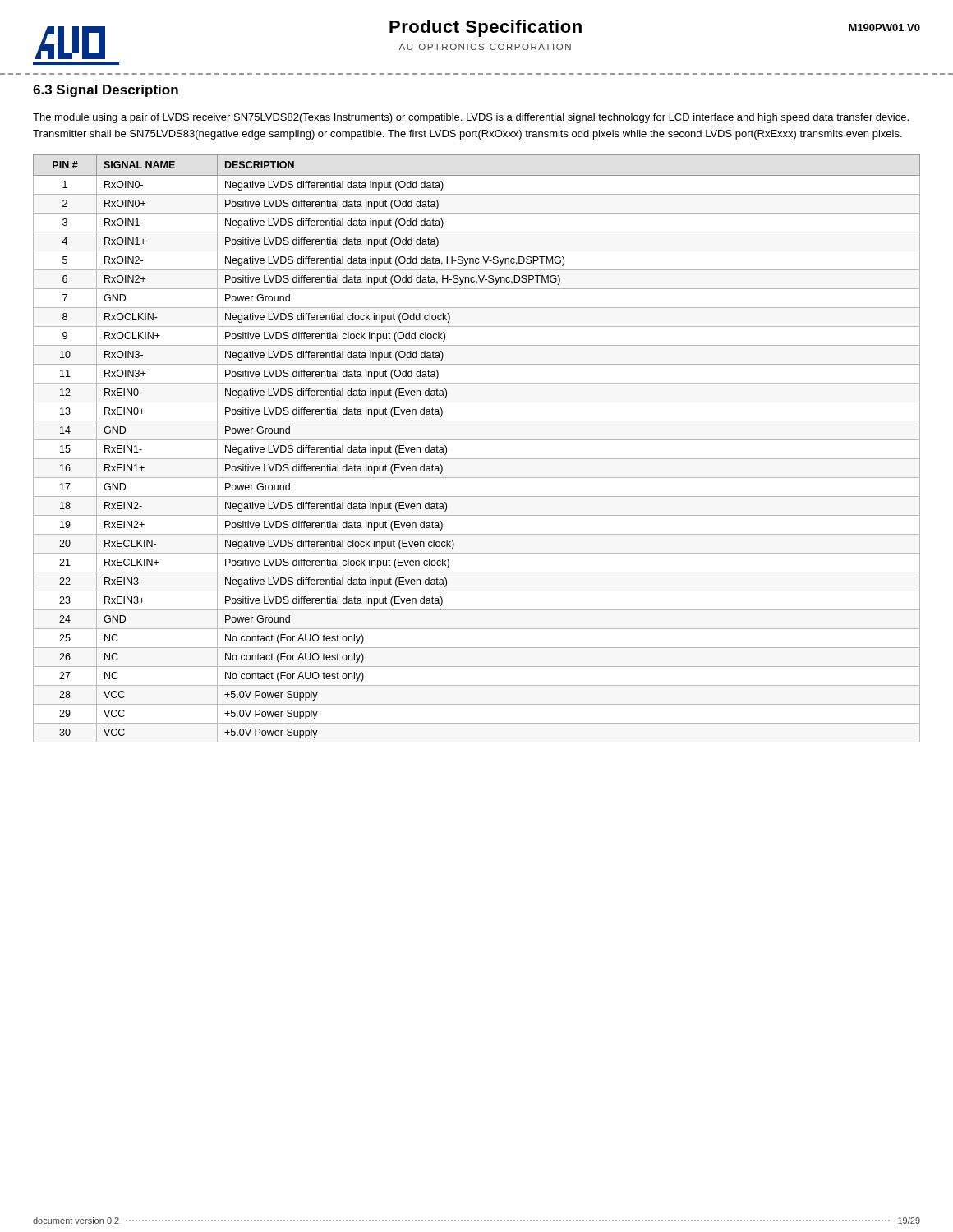The height and width of the screenshot is (1232, 953).
Task: Point to the block beginning "The module using"
Action: tap(471, 125)
